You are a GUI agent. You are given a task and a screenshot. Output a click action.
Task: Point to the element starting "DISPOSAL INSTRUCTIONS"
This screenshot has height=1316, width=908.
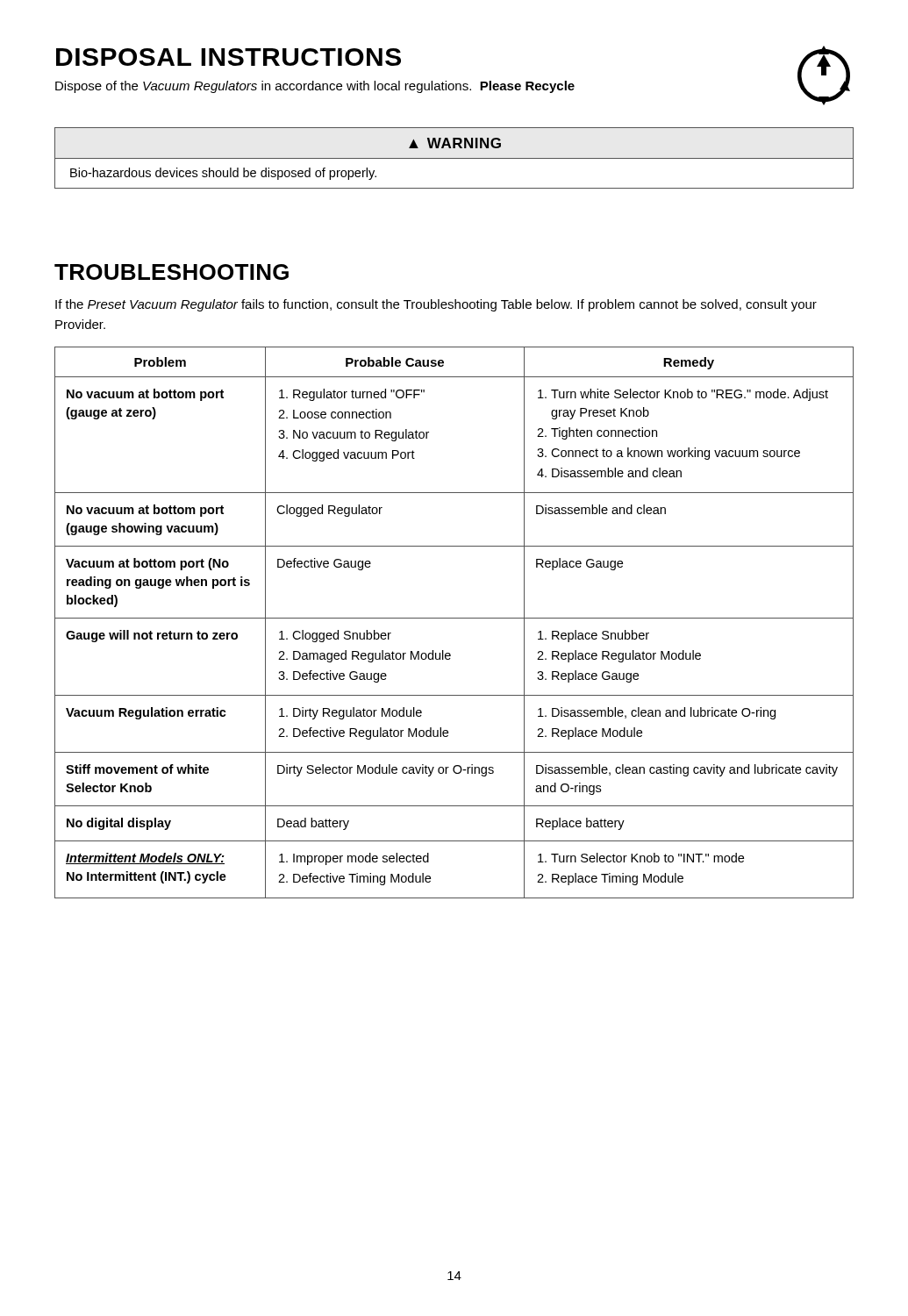tap(228, 57)
